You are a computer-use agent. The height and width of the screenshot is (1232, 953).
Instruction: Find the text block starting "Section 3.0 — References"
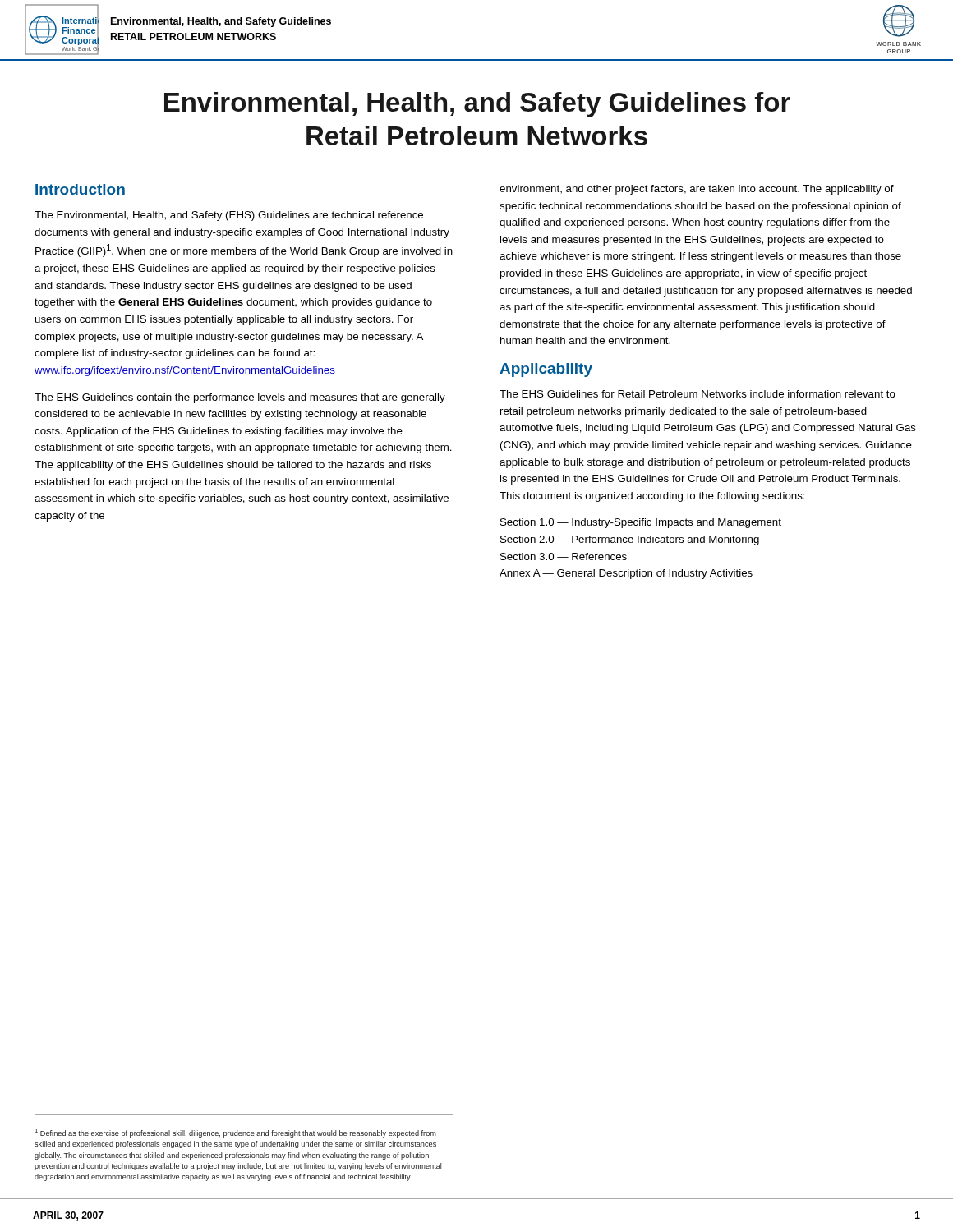click(x=564, y=556)
